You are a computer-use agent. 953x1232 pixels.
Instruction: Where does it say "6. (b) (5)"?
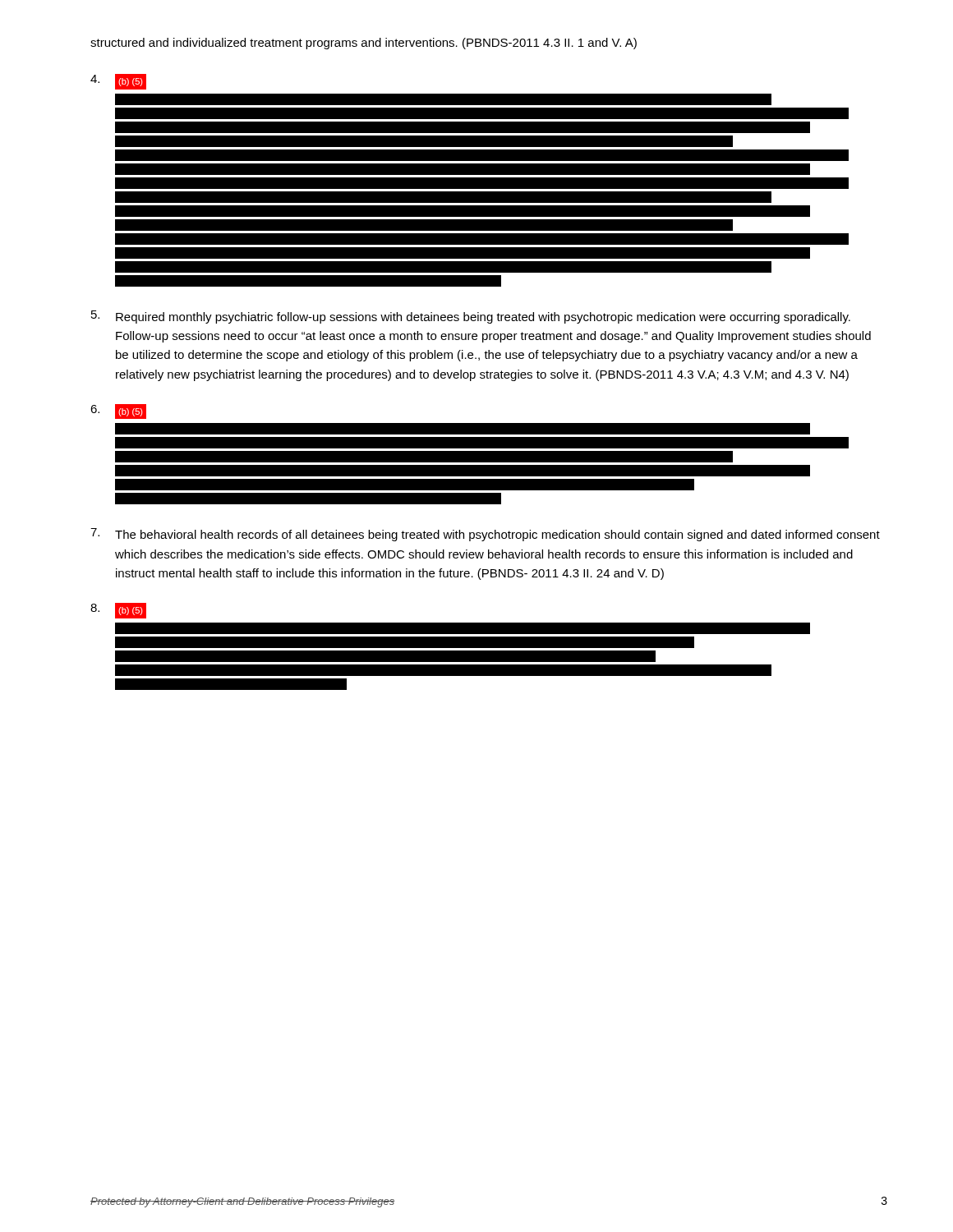pyautogui.click(x=489, y=454)
